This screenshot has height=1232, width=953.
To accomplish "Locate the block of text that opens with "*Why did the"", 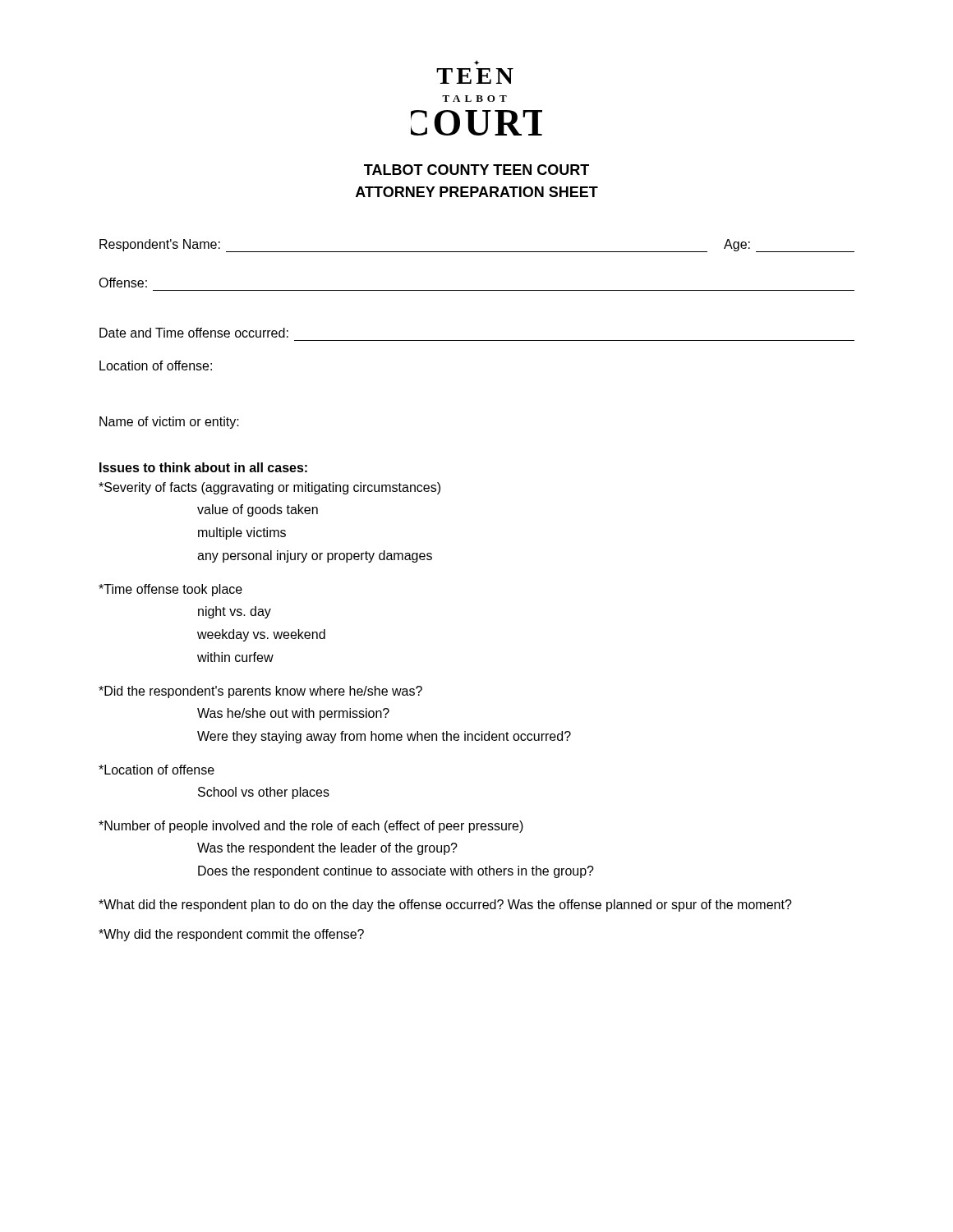I will click(231, 935).
